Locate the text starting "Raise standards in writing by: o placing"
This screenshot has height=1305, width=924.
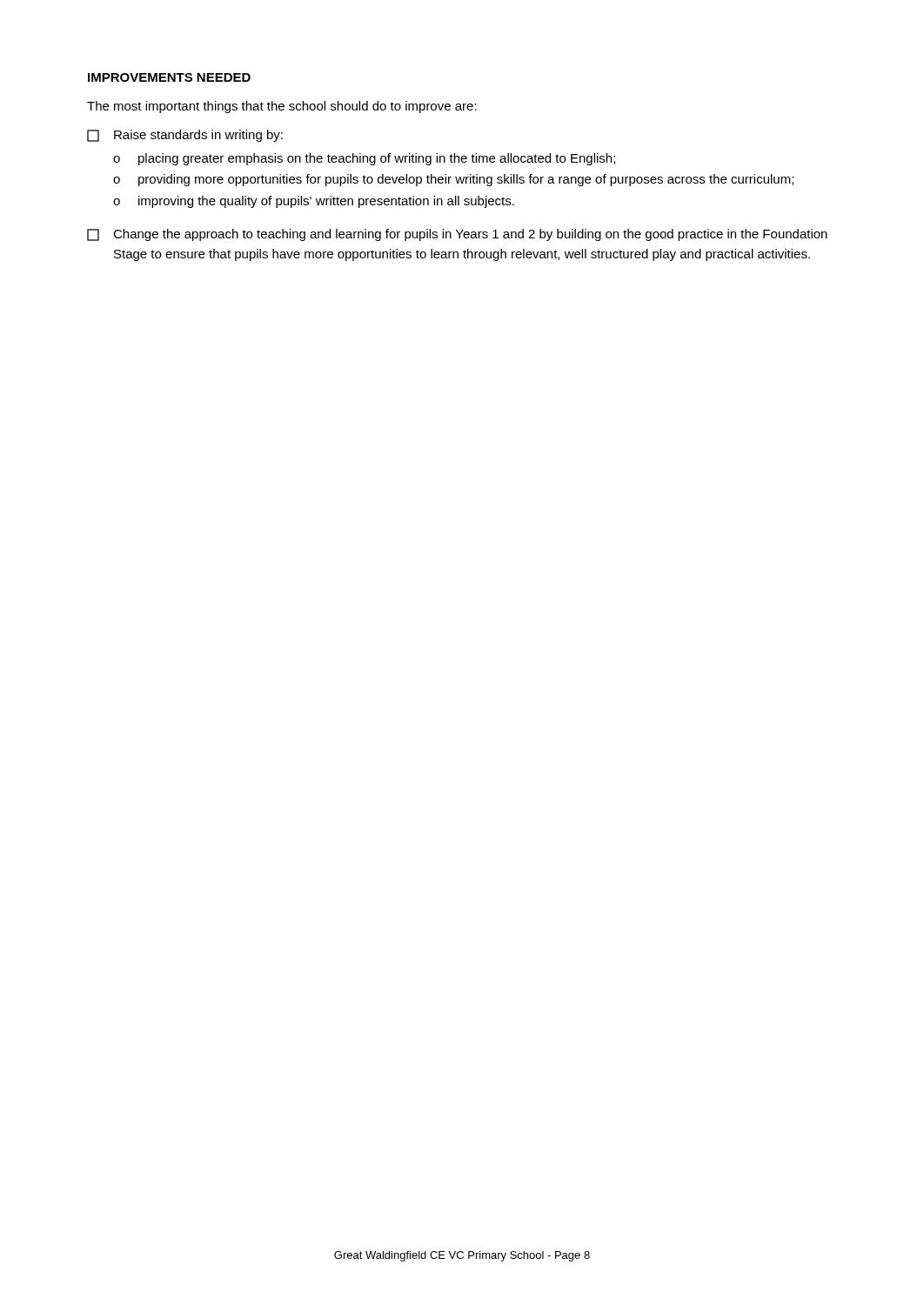click(462, 169)
